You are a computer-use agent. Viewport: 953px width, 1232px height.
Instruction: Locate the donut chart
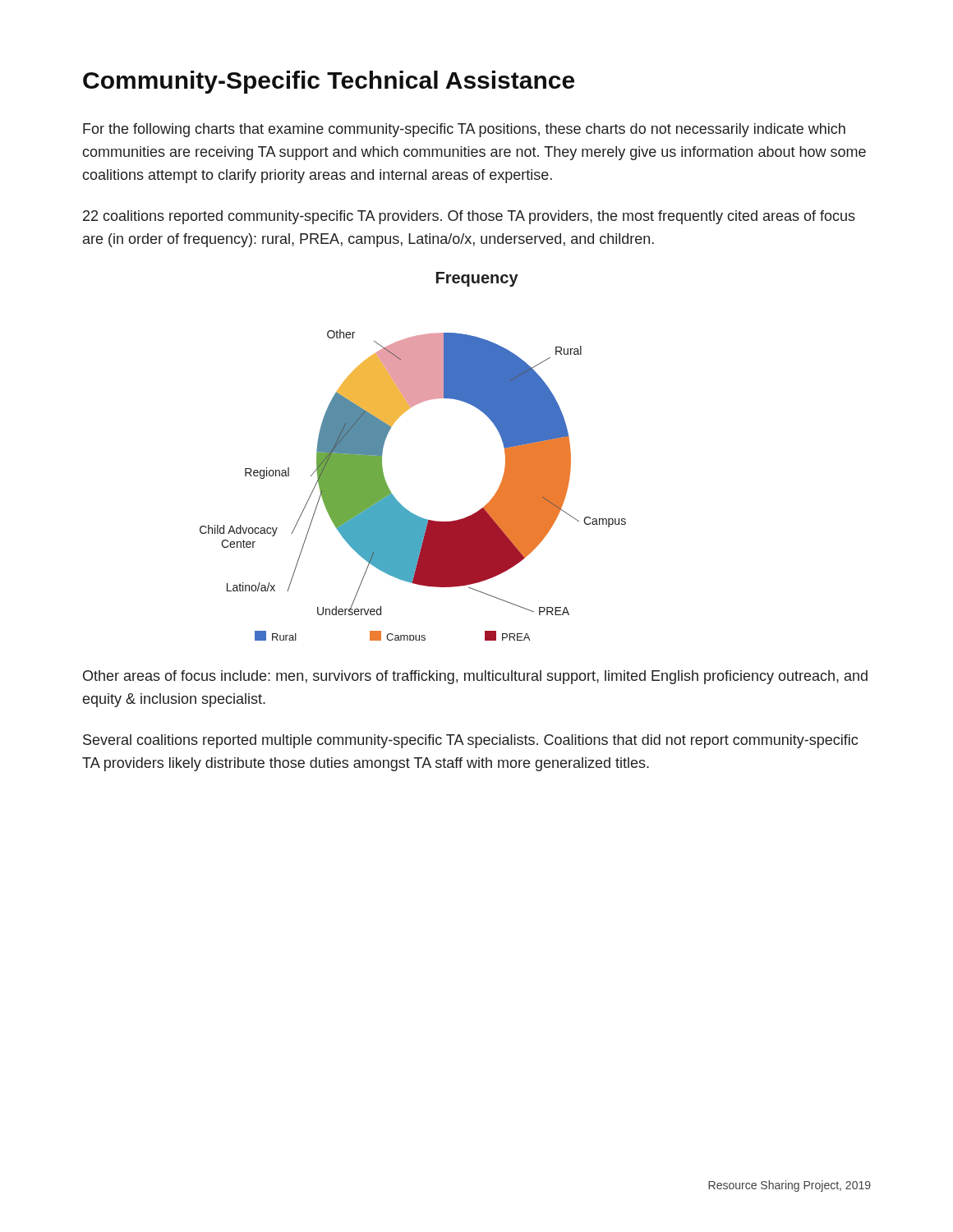pyautogui.click(x=476, y=455)
